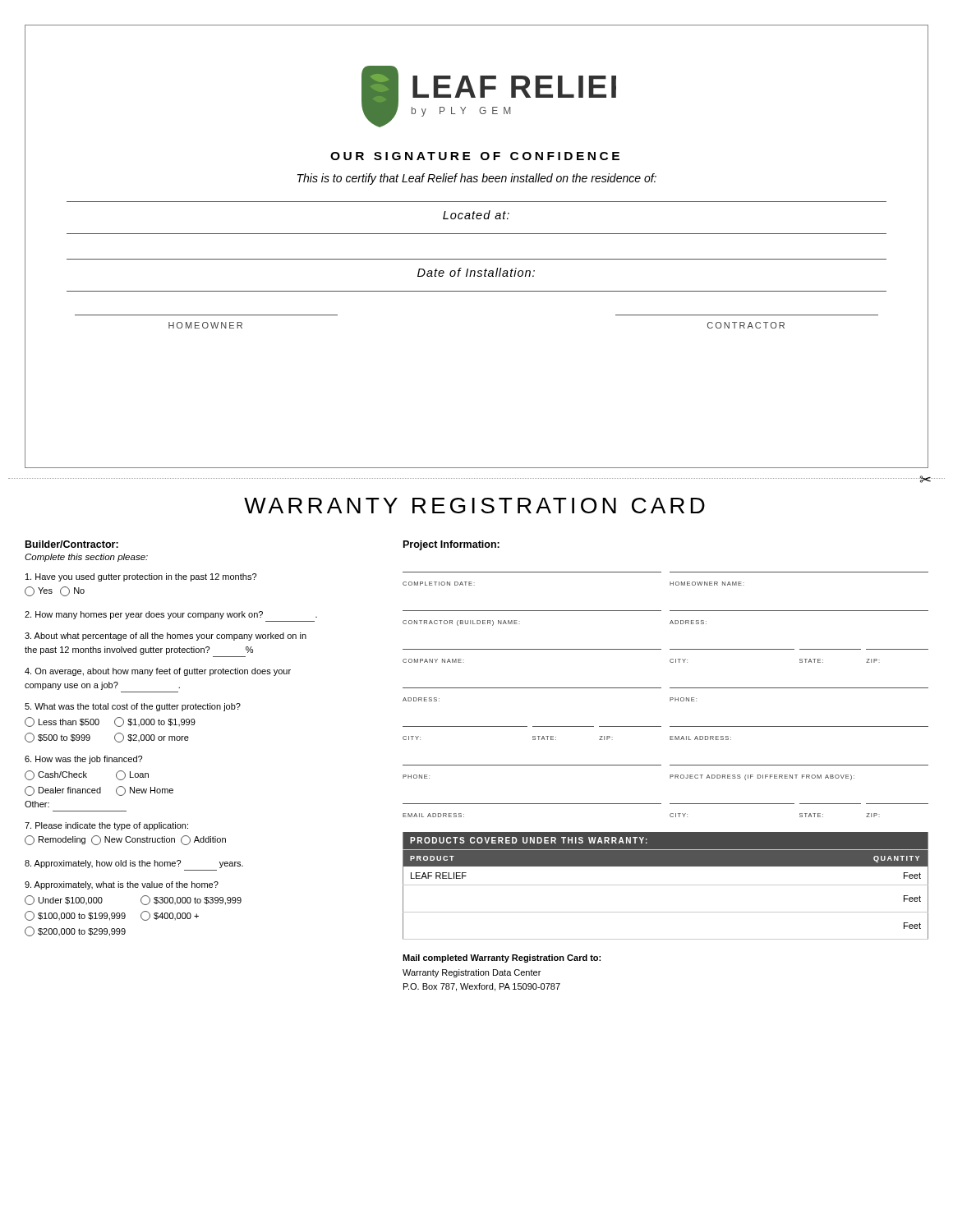Locate the list item that reads "6. How was the"
This screenshot has width=953, height=1232.
(83, 760)
